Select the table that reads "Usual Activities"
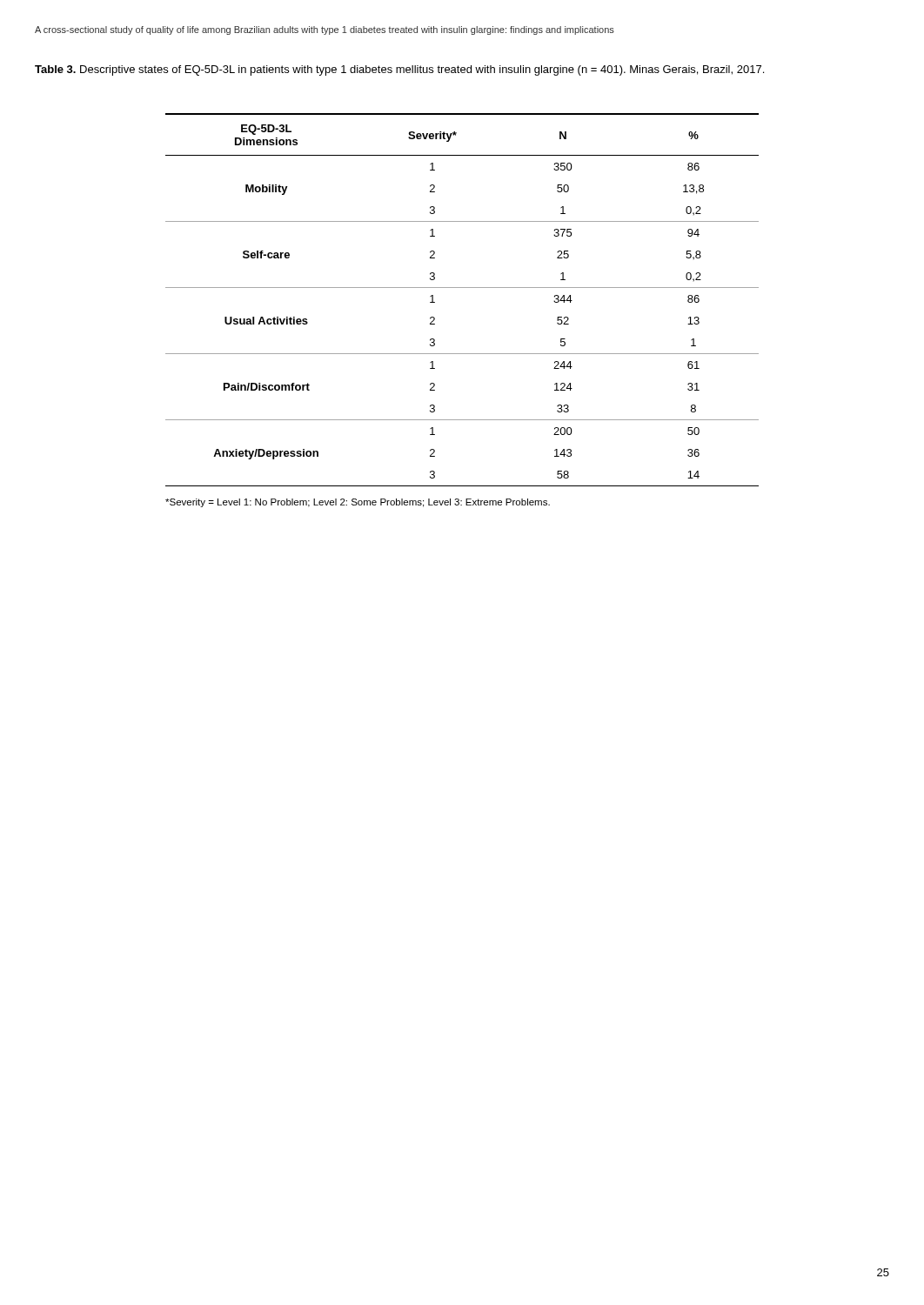 click(x=462, y=310)
